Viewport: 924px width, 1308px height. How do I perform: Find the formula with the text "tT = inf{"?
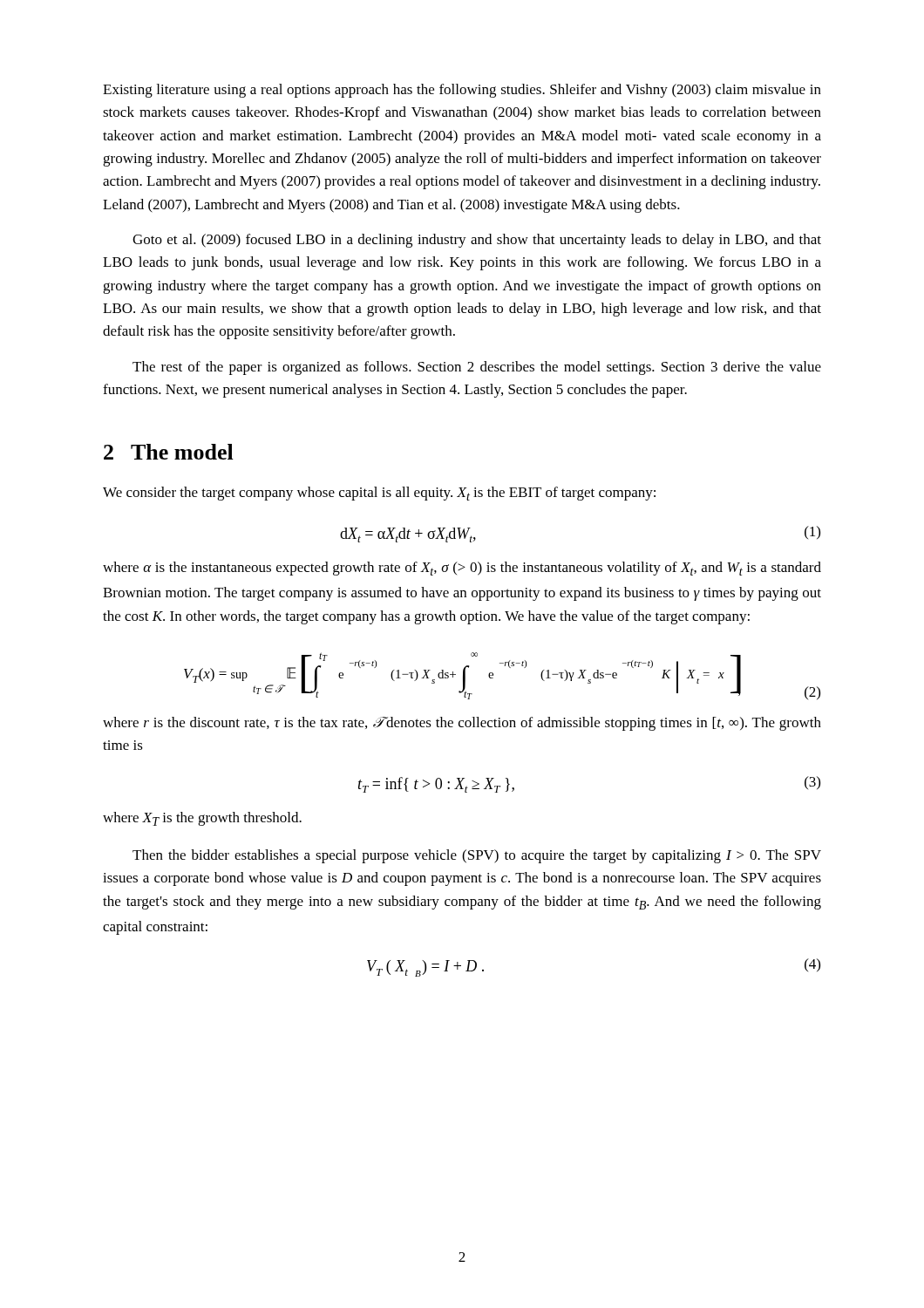click(x=436, y=784)
